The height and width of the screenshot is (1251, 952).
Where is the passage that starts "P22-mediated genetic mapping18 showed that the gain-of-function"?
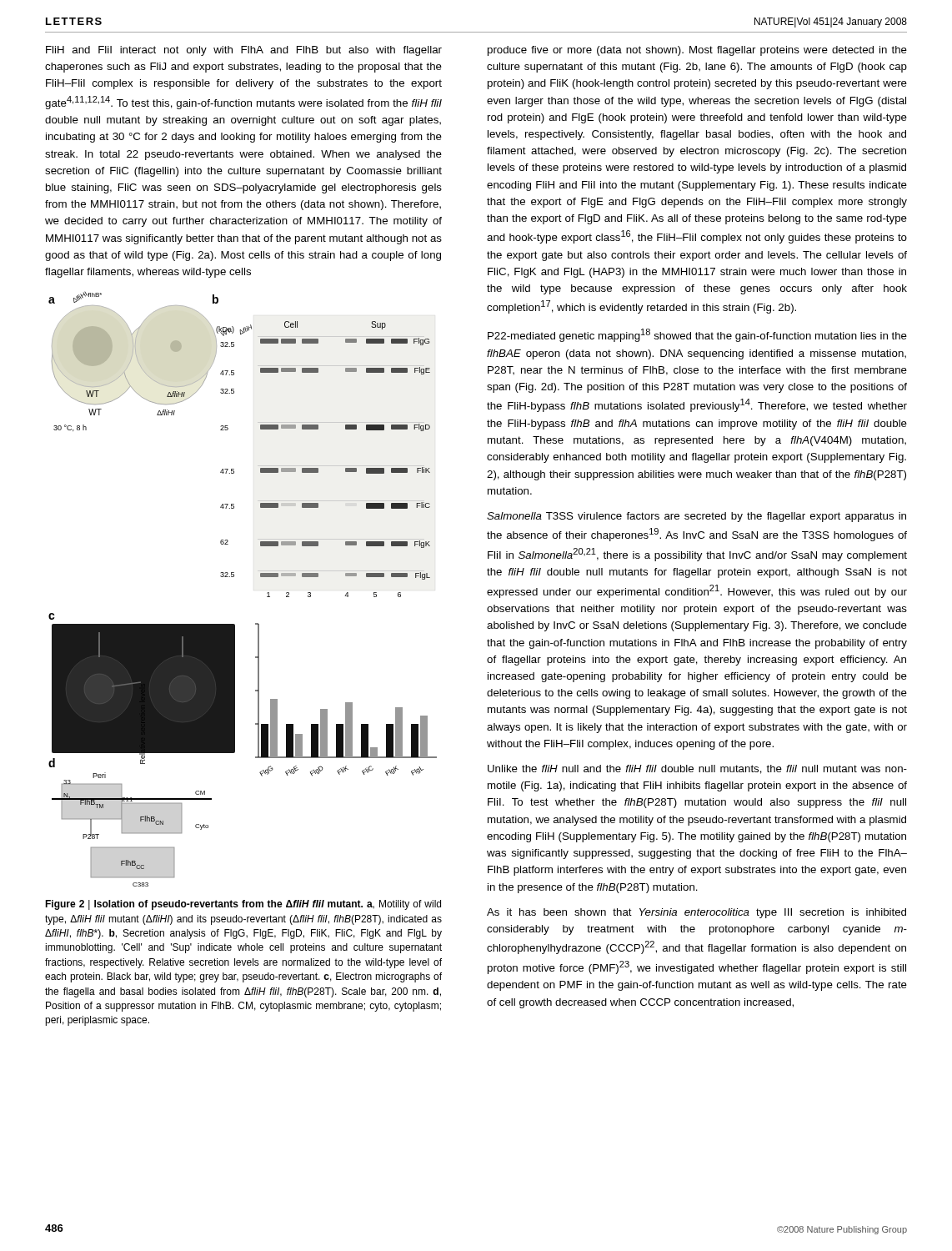[697, 412]
